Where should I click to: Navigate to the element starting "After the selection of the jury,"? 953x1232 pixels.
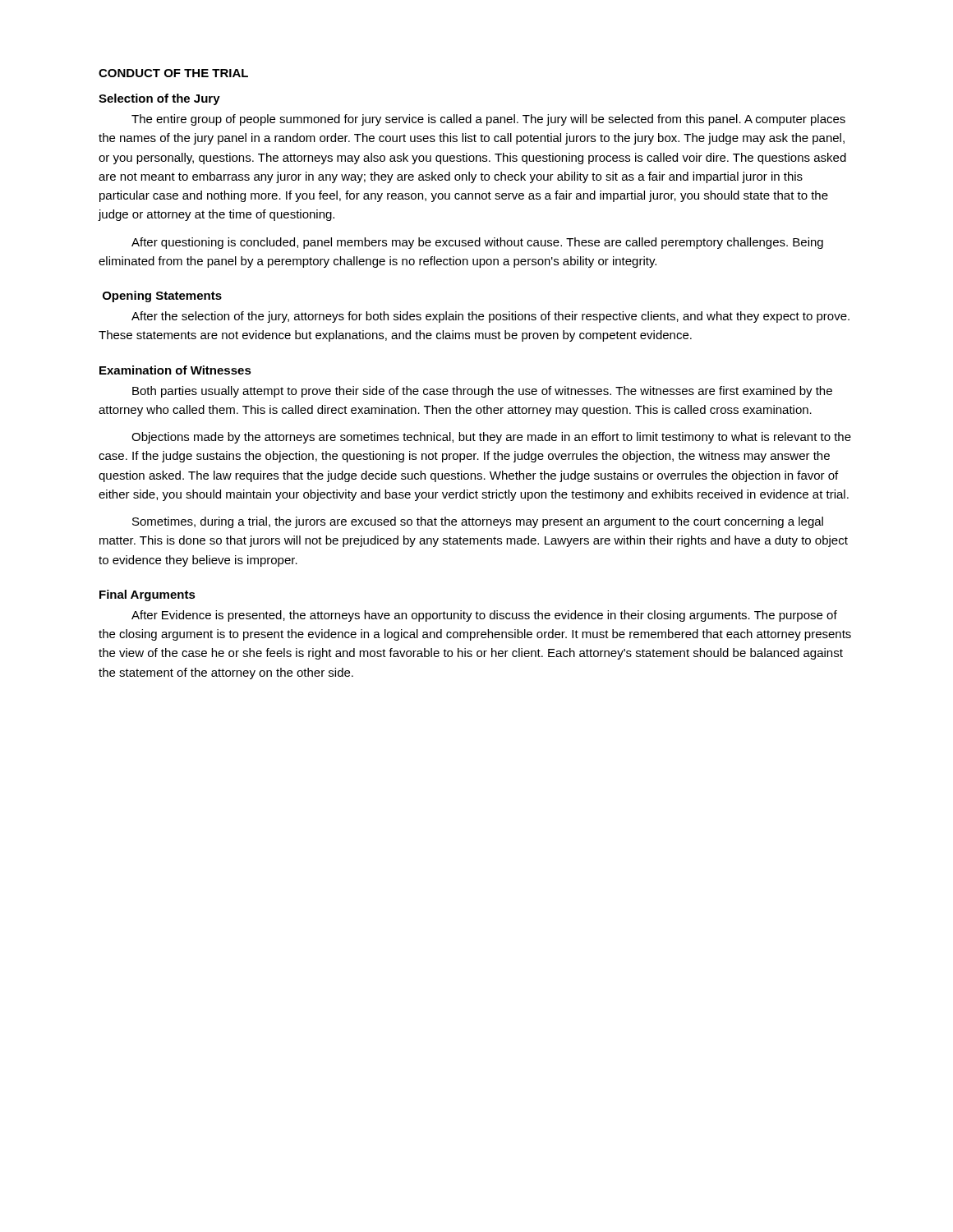click(x=476, y=325)
